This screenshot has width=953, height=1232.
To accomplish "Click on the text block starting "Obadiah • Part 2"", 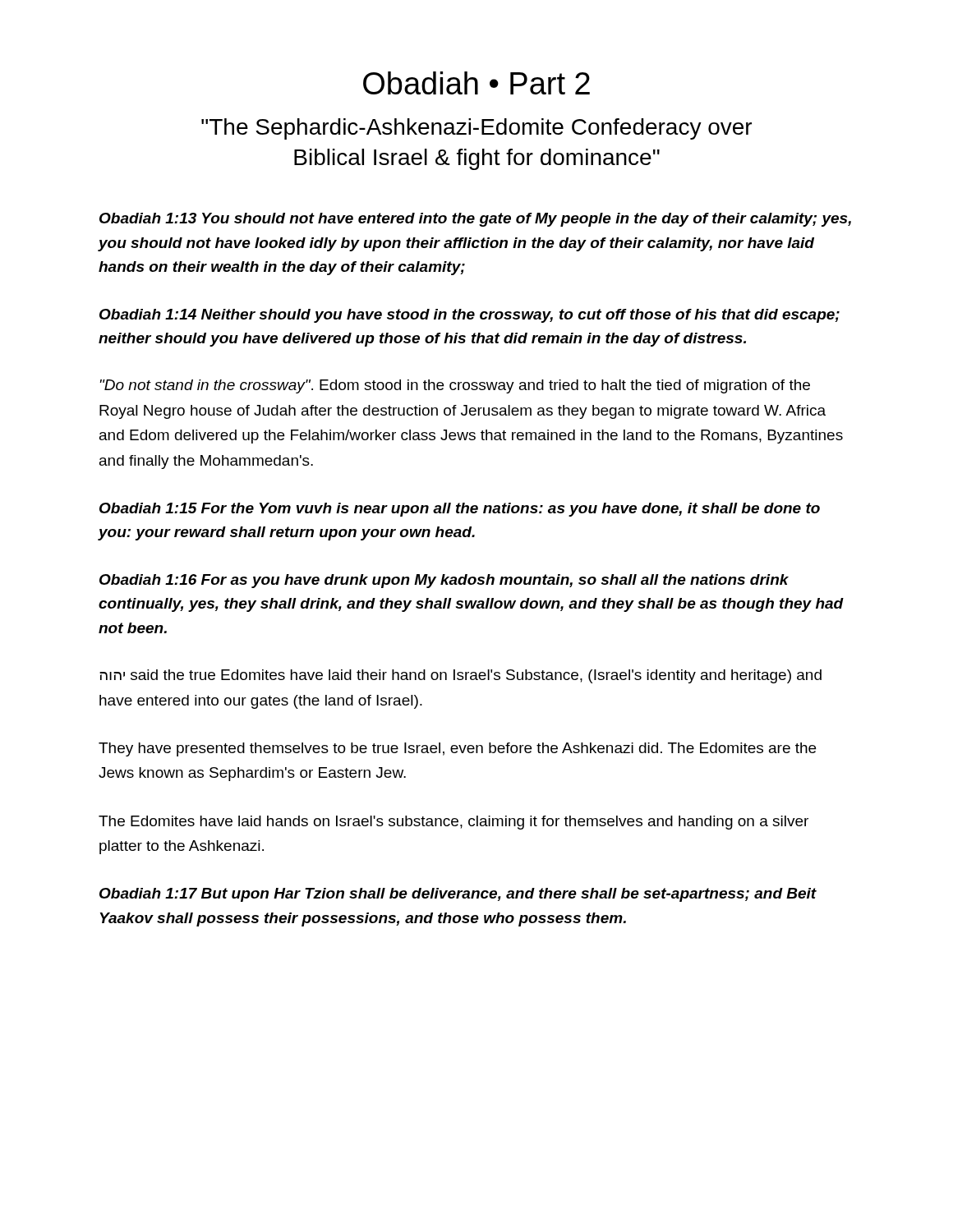I will pos(476,84).
